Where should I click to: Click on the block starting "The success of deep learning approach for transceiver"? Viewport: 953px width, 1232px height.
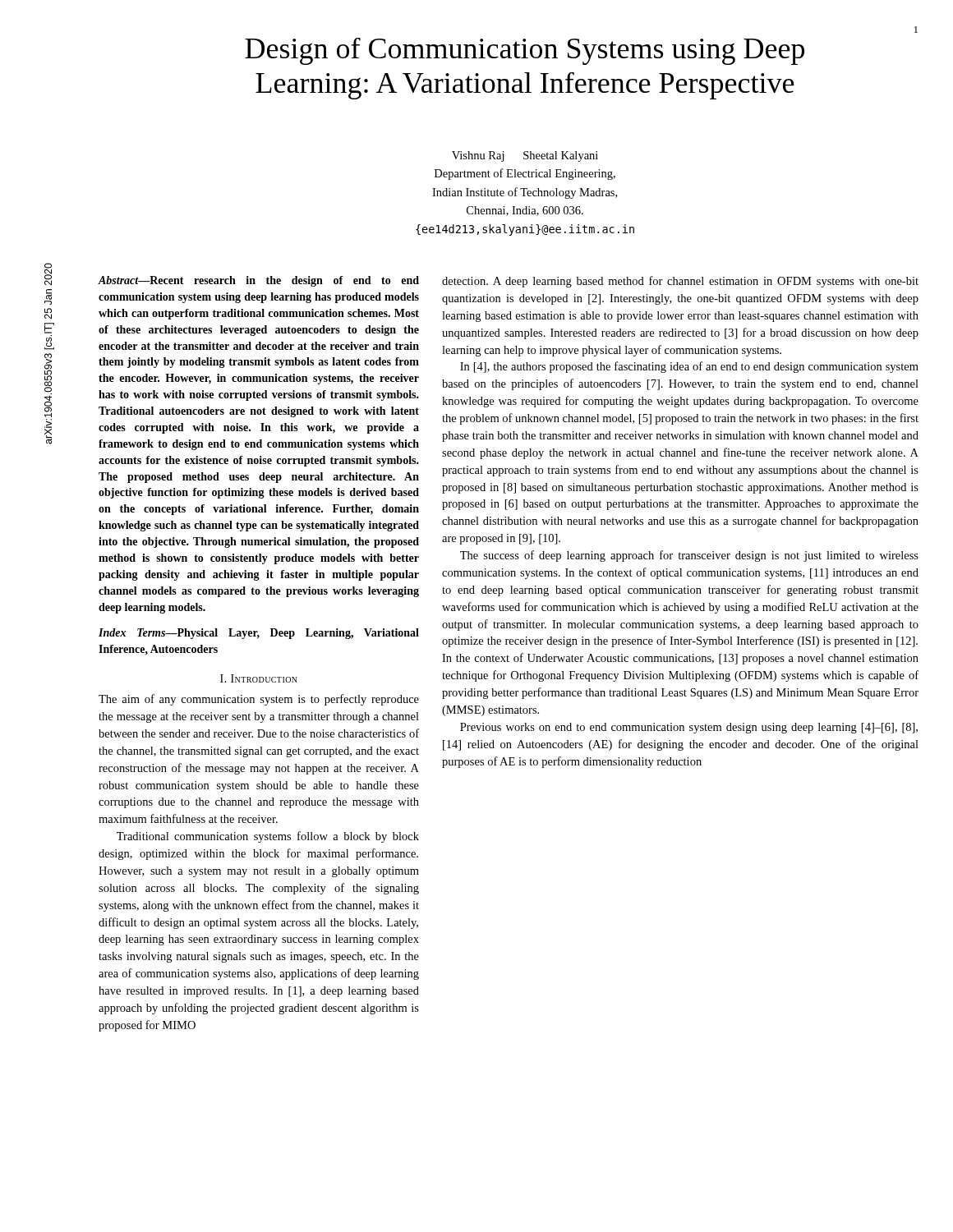(680, 632)
